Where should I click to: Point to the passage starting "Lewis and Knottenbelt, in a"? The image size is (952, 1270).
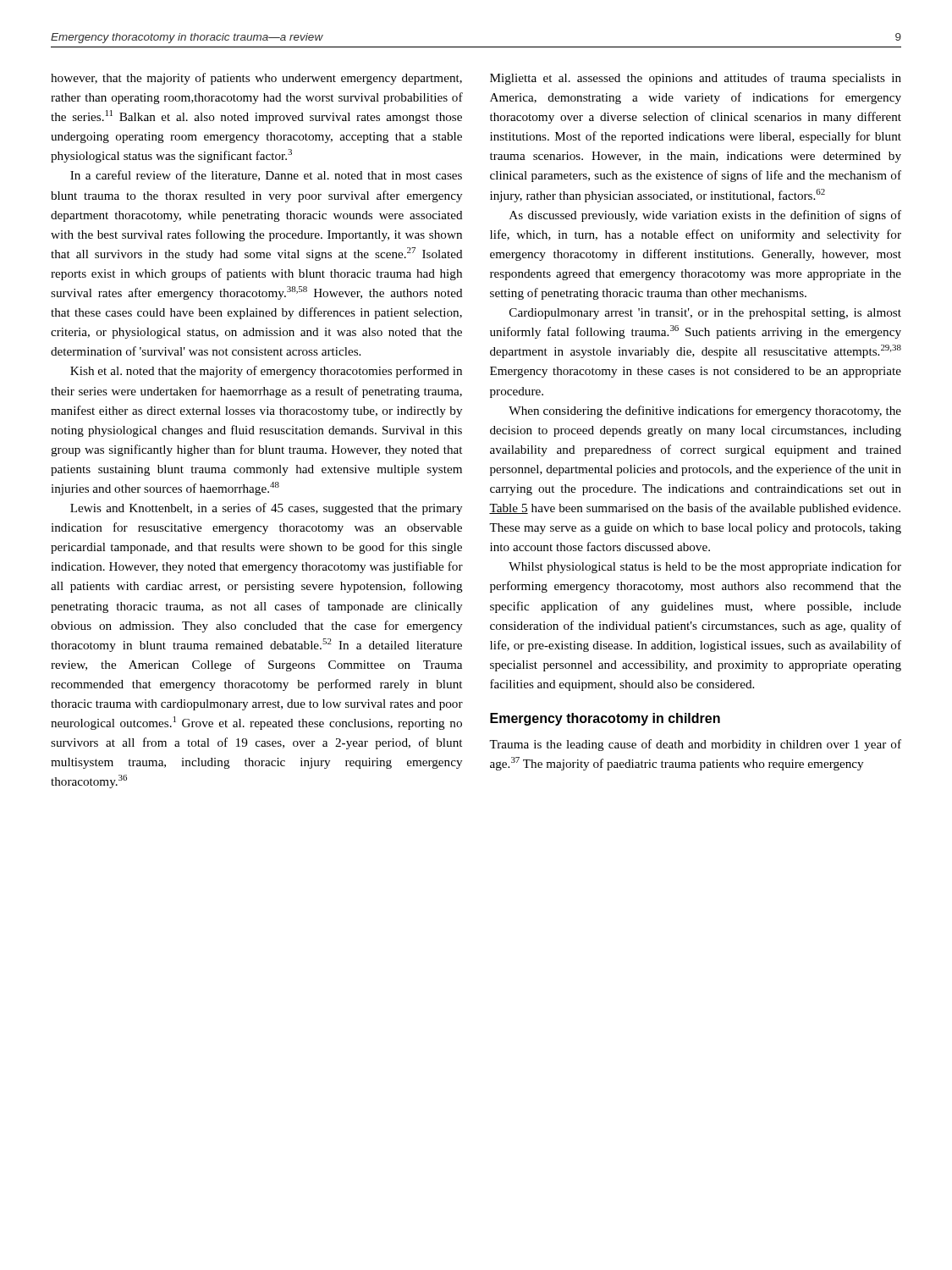coord(257,645)
